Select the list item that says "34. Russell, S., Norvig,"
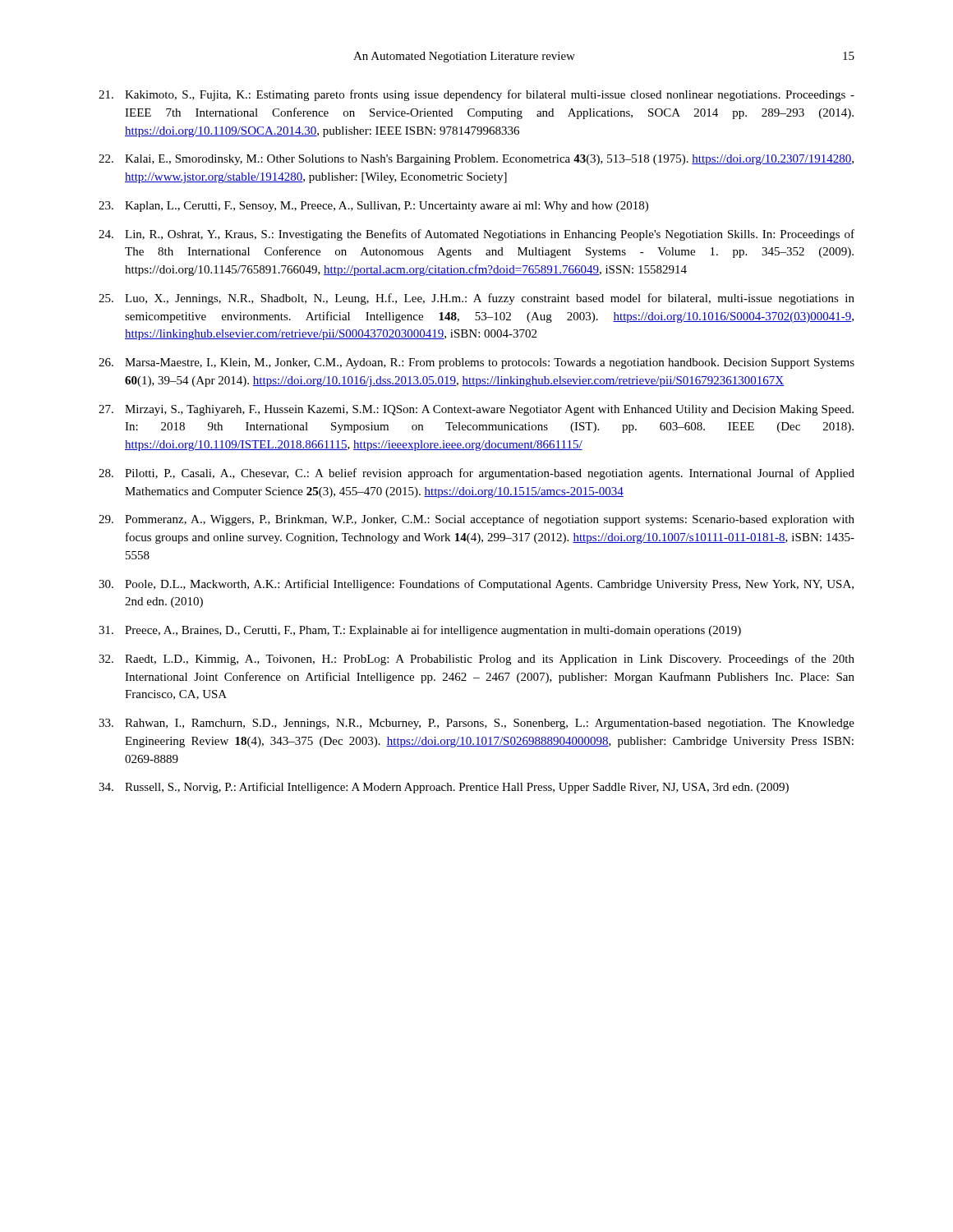This screenshot has height=1232, width=953. 476,788
